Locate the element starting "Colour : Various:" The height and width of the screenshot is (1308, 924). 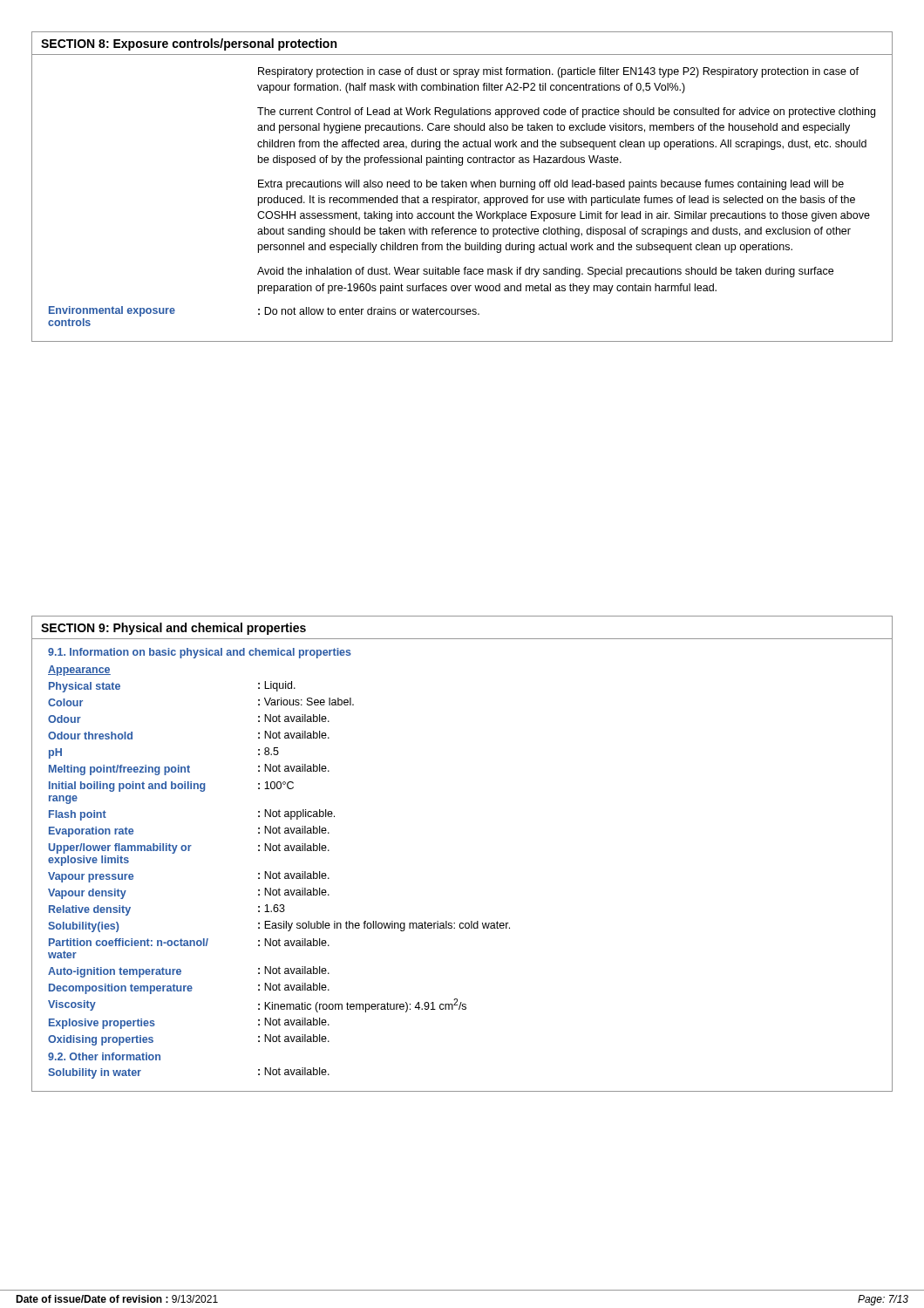64,702
